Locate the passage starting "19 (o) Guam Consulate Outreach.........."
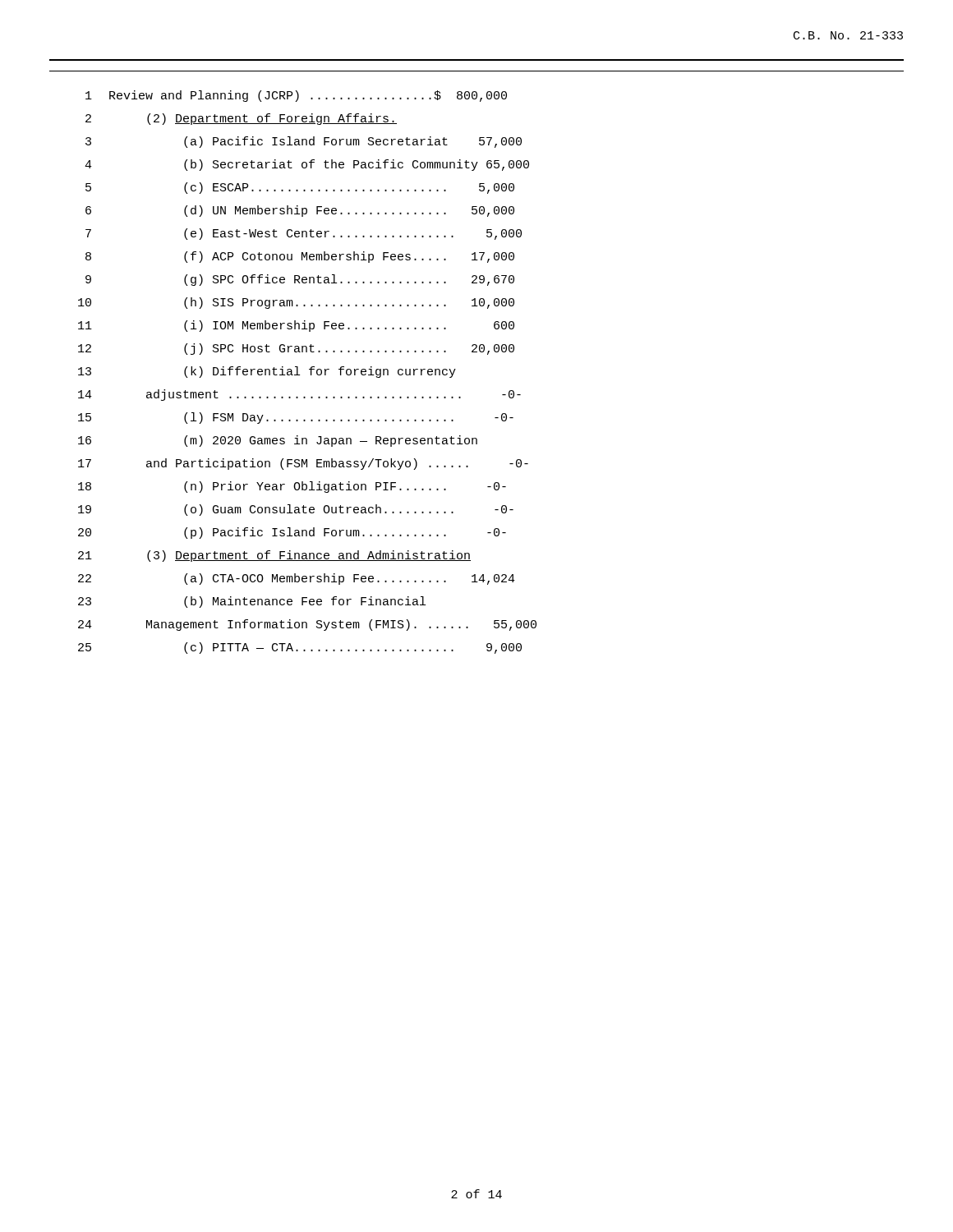The height and width of the screenshot is (1232, 953). [x=296, y=510]
